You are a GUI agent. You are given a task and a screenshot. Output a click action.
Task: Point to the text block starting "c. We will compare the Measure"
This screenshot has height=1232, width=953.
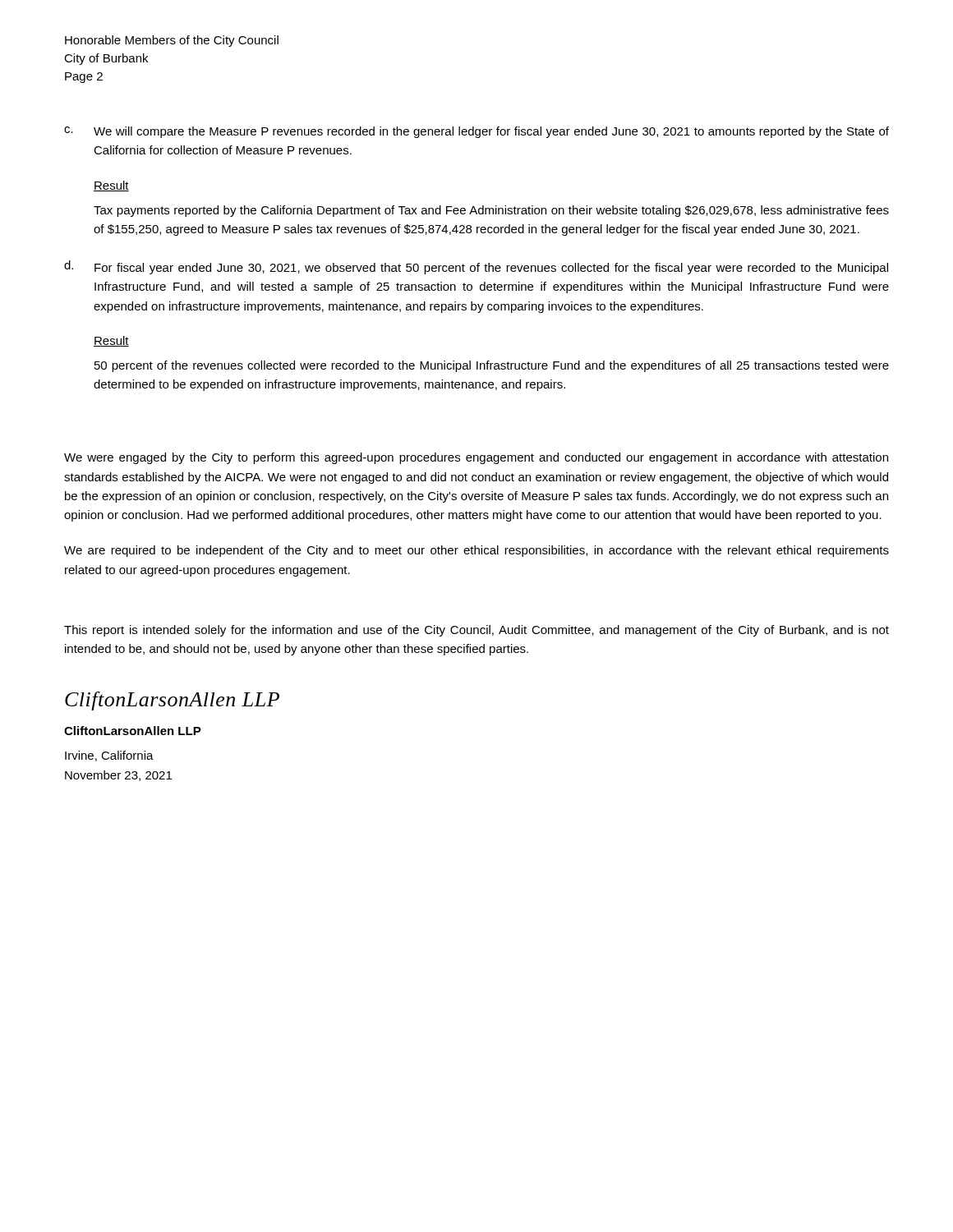coord(476,141)
